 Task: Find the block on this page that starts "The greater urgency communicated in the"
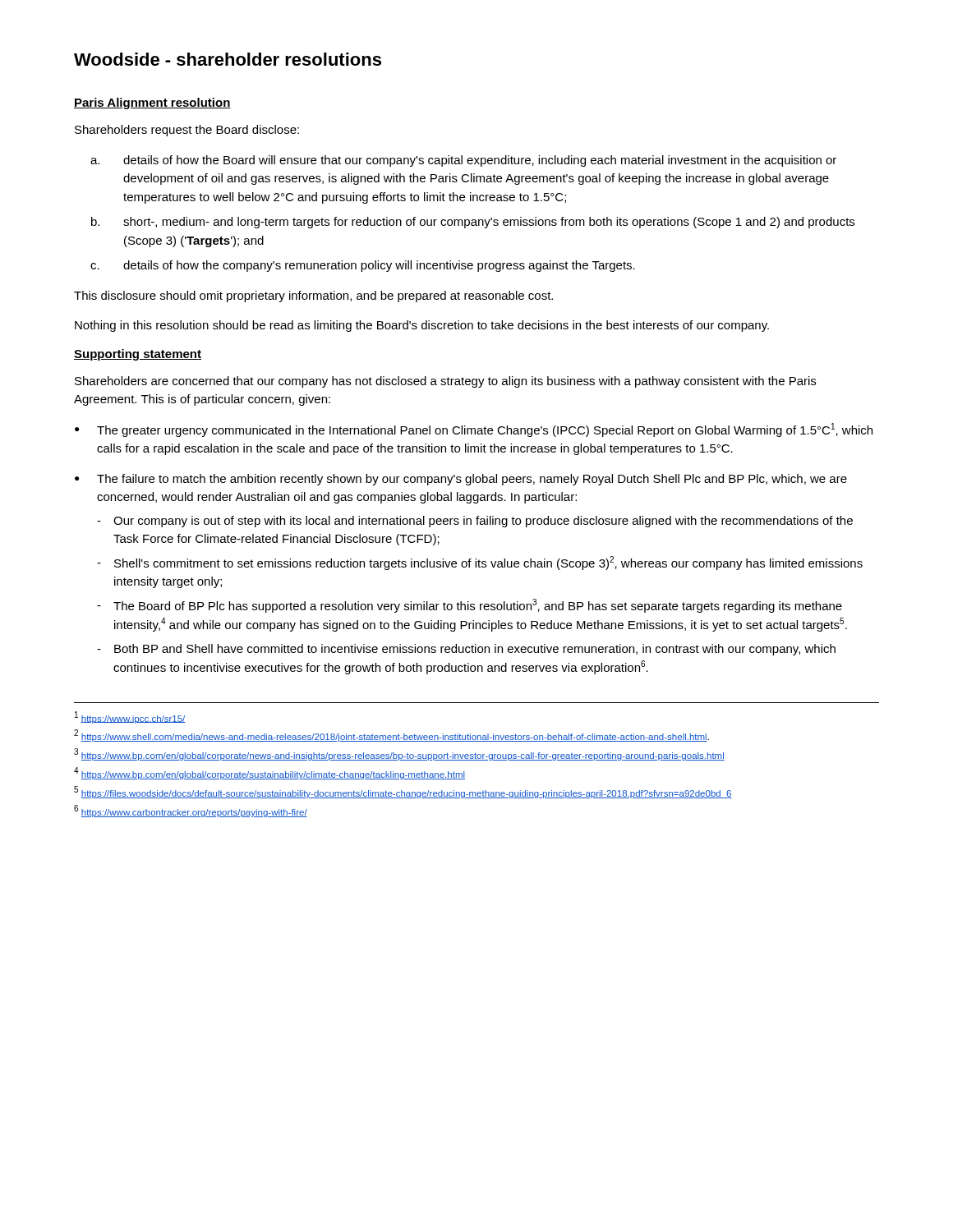click(485, 438)
